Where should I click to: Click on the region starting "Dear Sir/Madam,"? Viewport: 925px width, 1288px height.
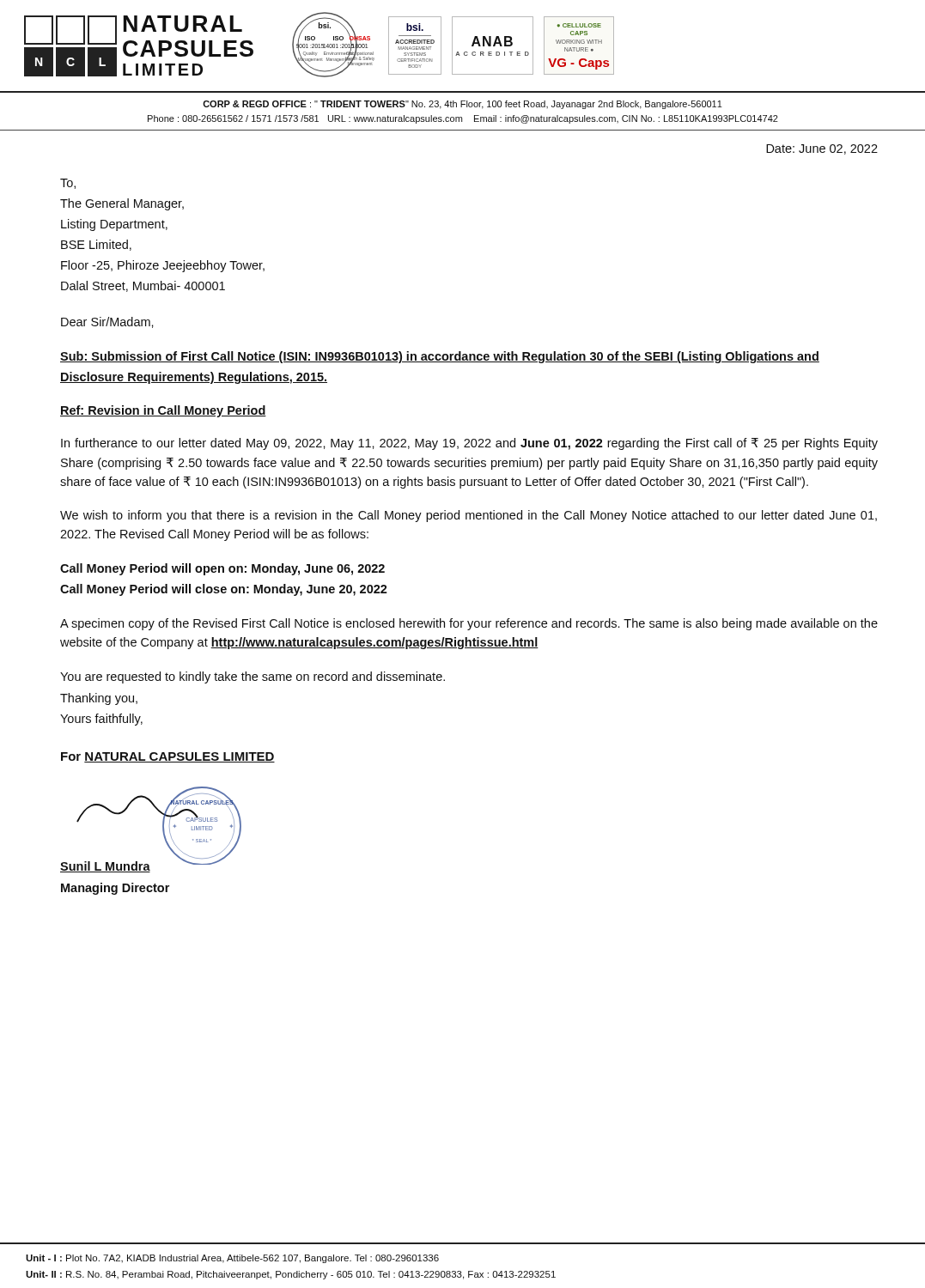[107, 322]
